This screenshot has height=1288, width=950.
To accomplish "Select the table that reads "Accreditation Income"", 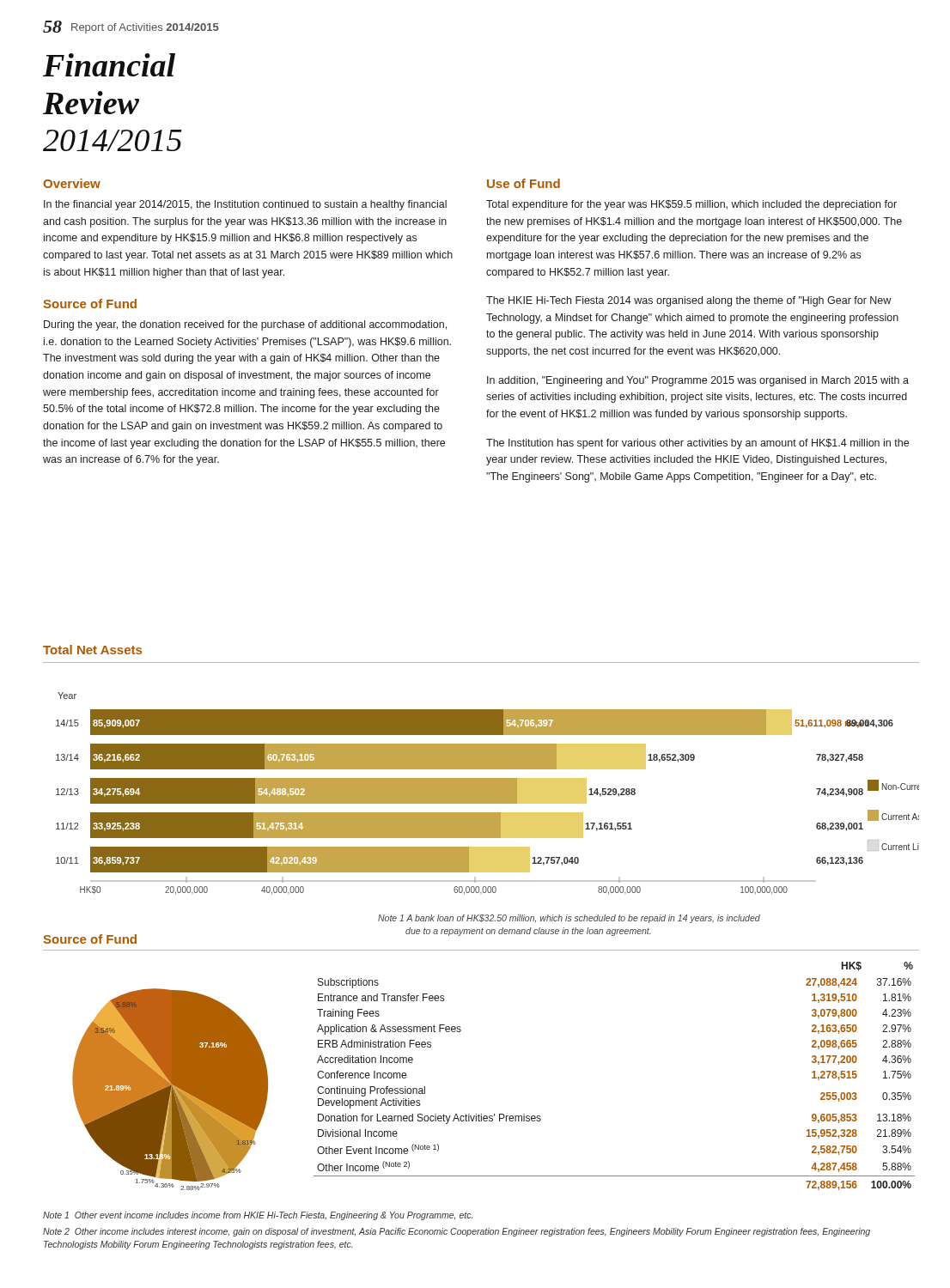I will point(614,1084).
